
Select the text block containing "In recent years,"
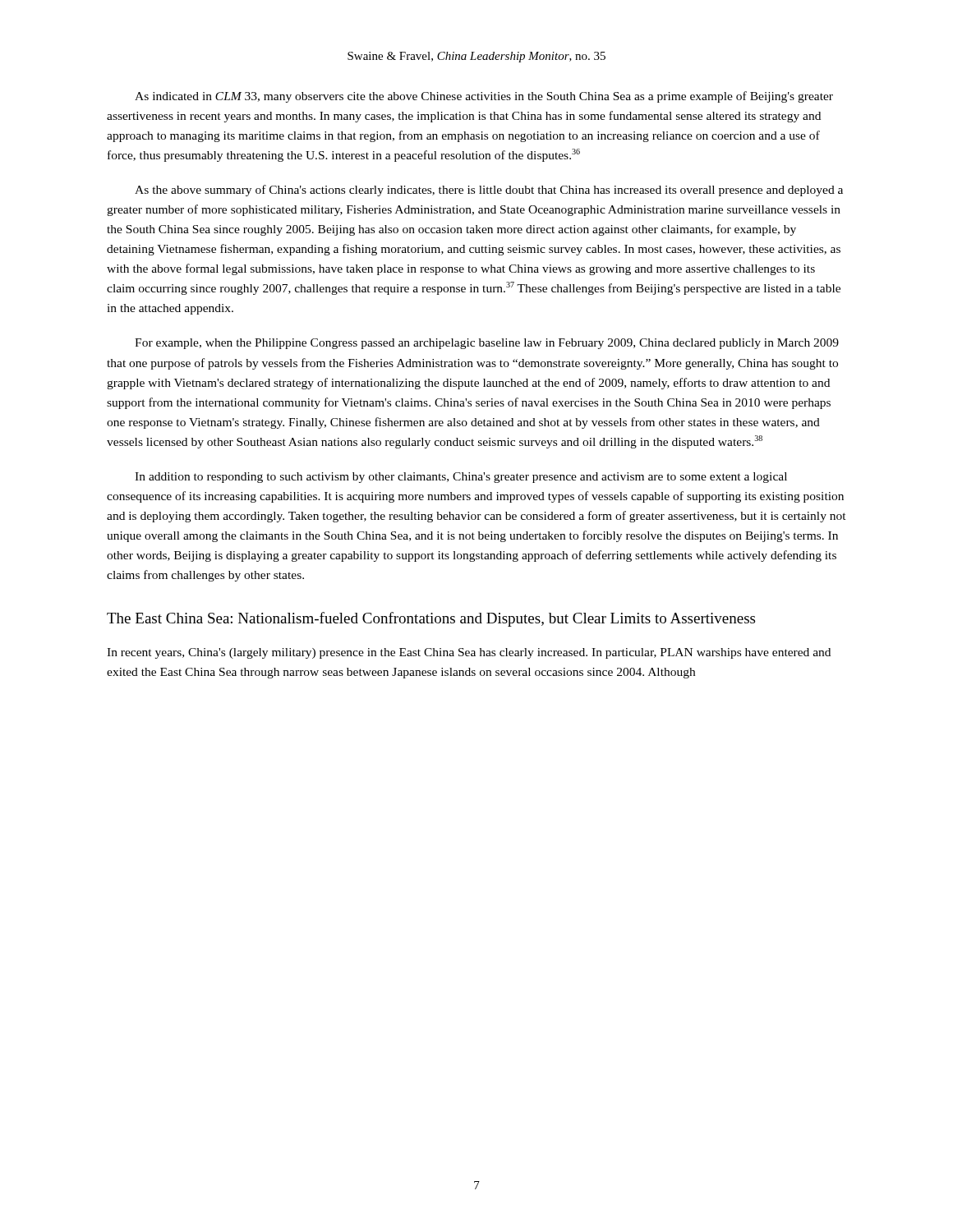(x=476, y=662)
